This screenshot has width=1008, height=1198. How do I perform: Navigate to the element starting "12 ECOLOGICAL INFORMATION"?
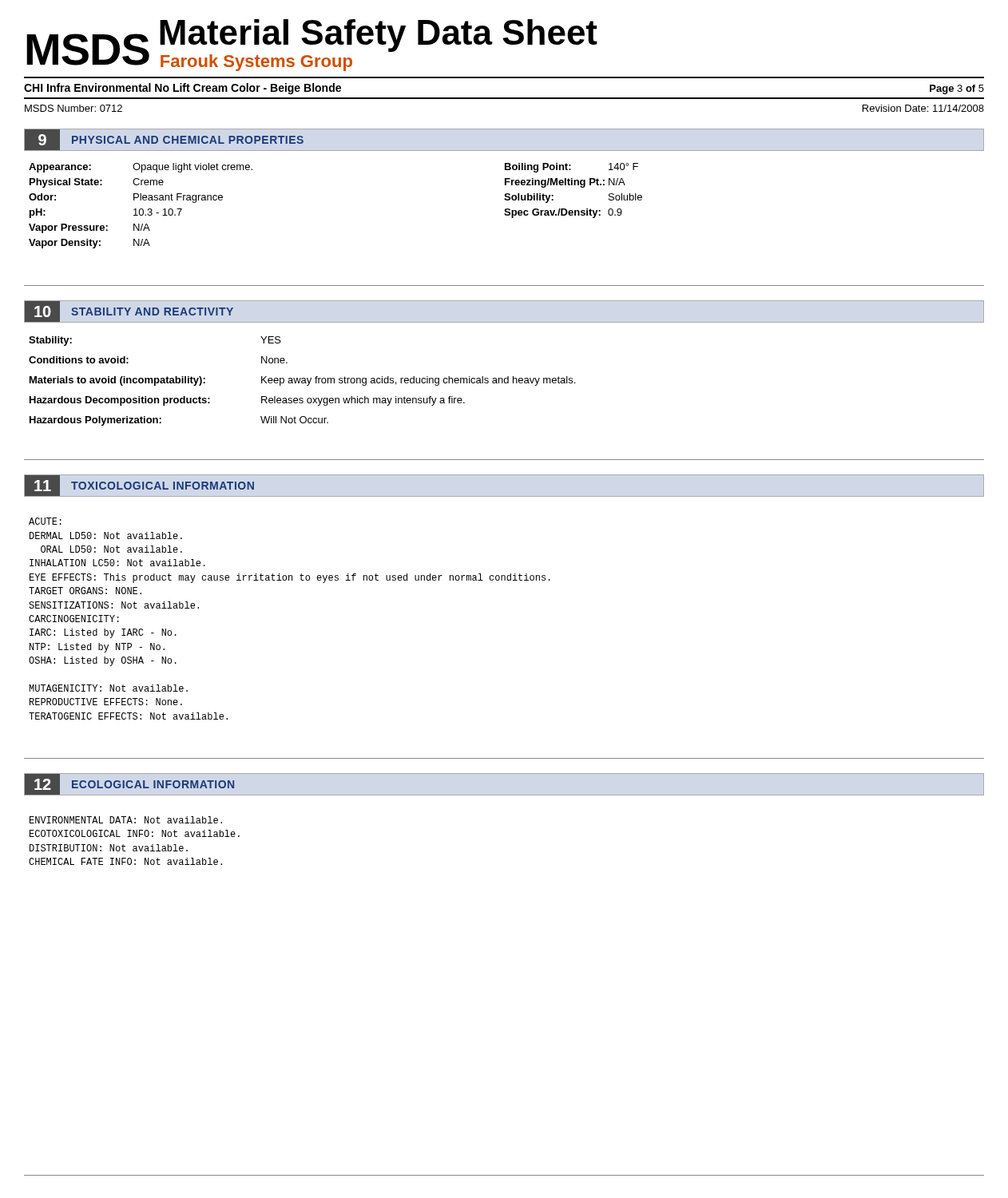tap(129, 784)
